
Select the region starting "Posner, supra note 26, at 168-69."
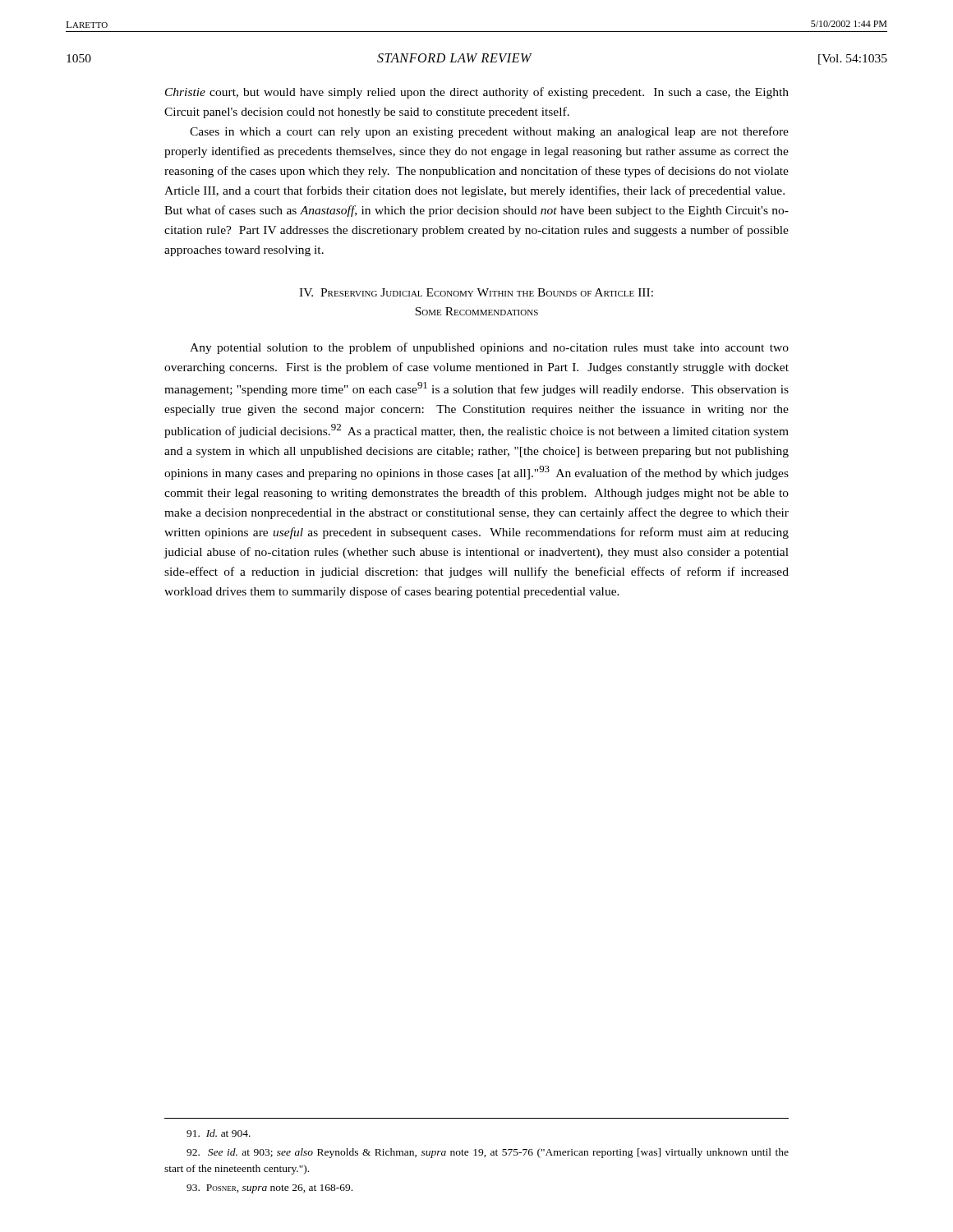tap(269, 1189)
